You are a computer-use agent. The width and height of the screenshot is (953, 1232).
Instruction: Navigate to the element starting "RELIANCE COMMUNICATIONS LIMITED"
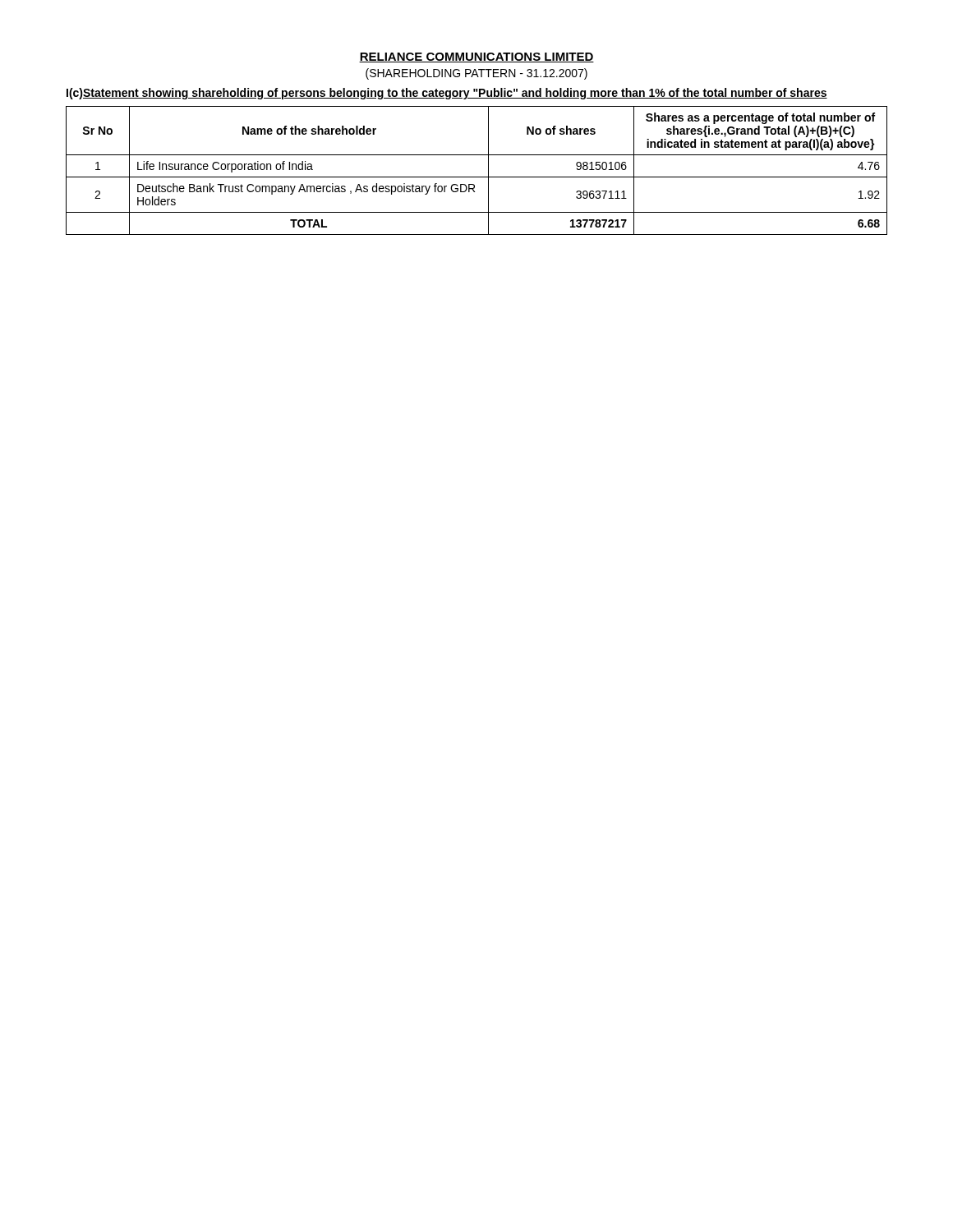tap(476, 56)
